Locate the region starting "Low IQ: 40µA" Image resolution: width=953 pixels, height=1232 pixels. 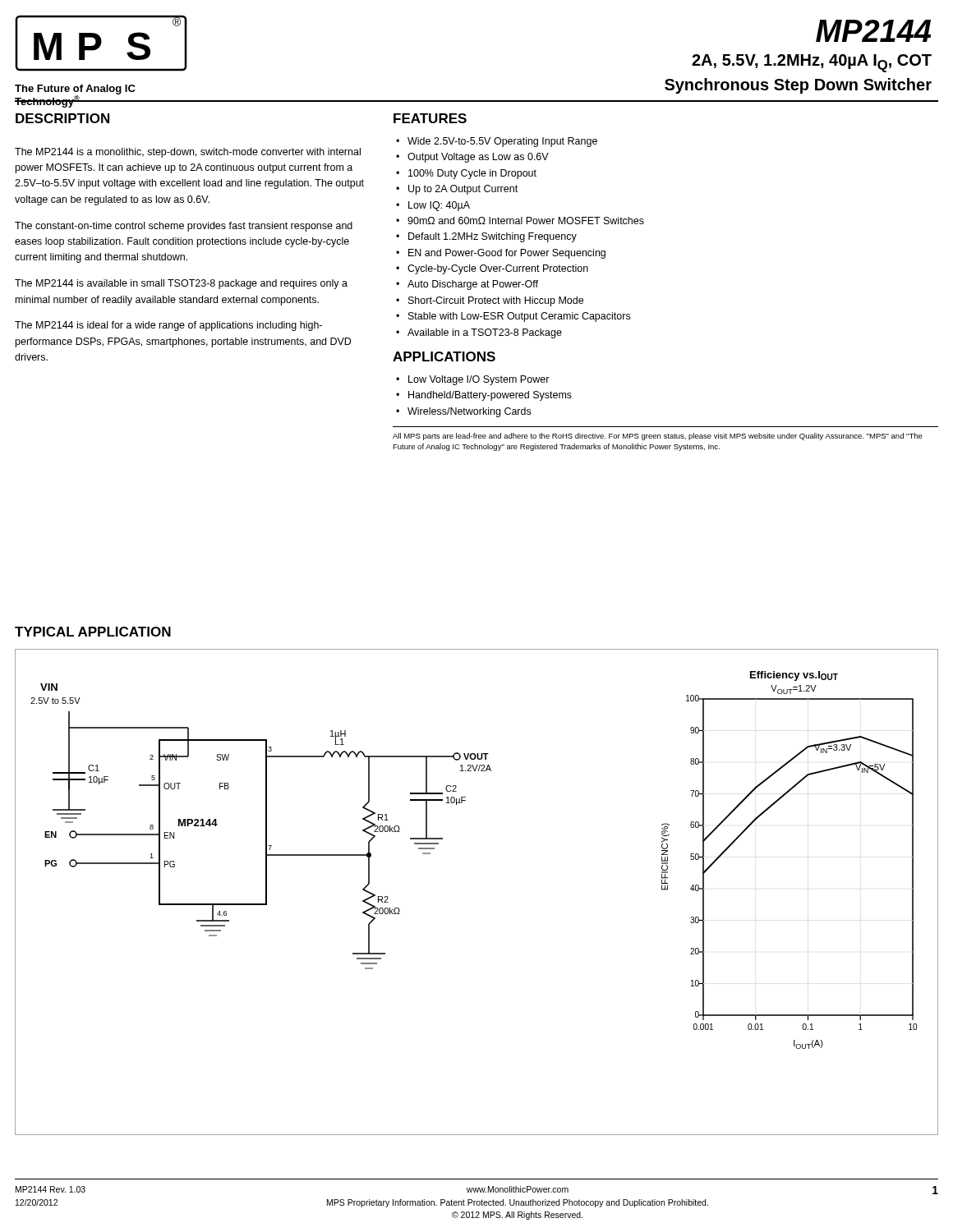[x=439, y=205]
